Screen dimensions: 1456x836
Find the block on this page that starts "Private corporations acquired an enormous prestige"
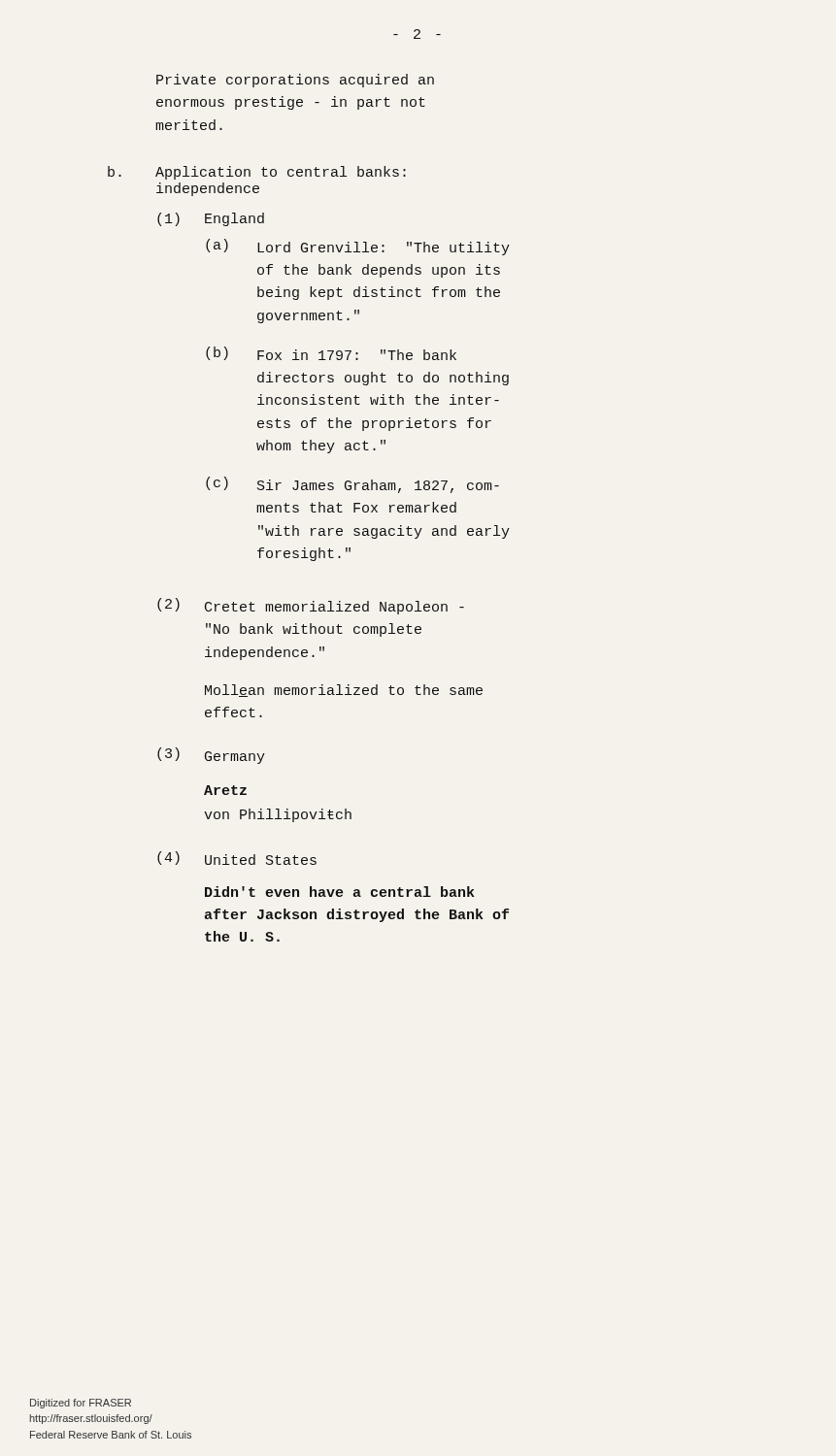coord(295,104)
